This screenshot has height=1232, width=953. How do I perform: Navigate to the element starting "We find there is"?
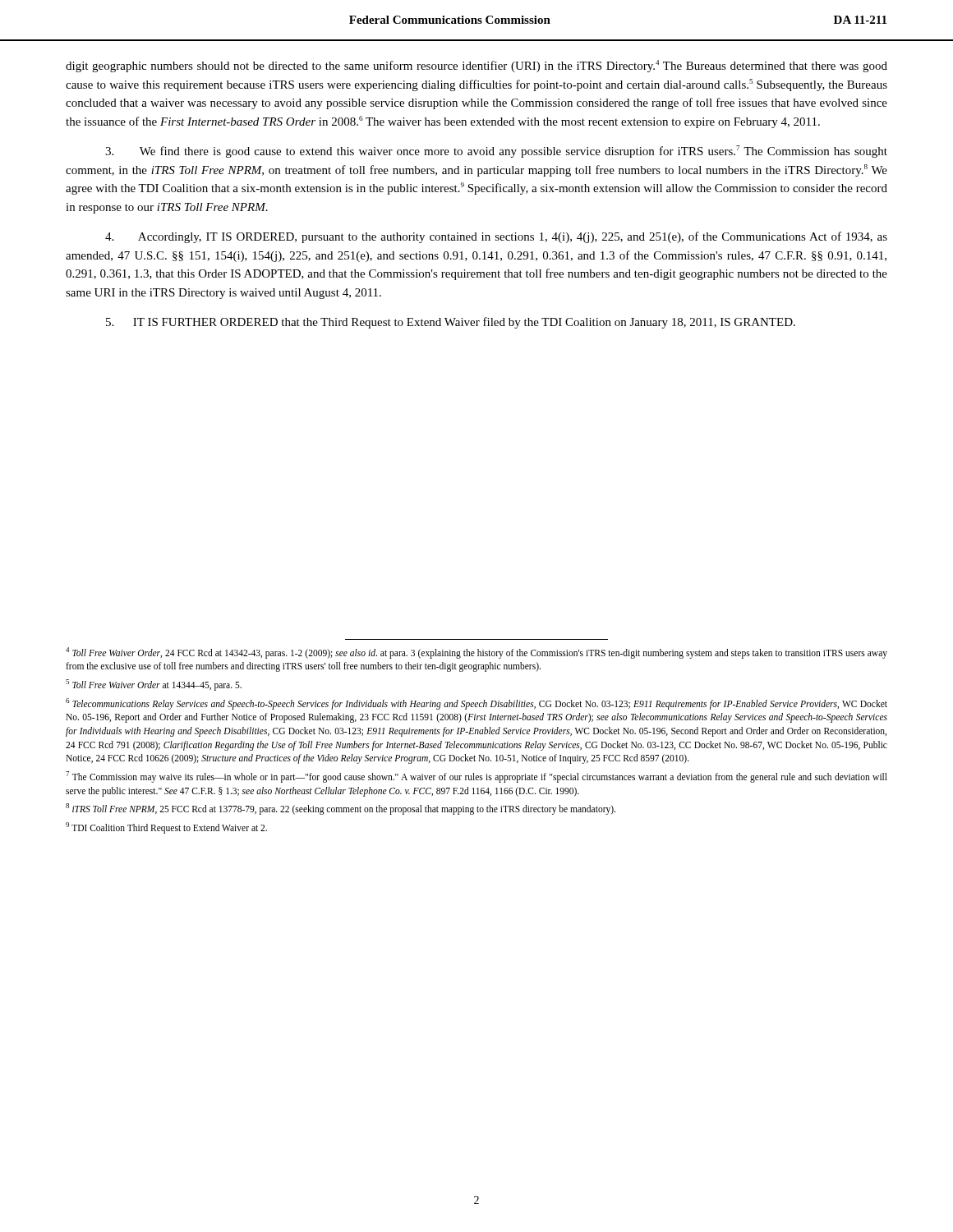[x=476, y=178]
